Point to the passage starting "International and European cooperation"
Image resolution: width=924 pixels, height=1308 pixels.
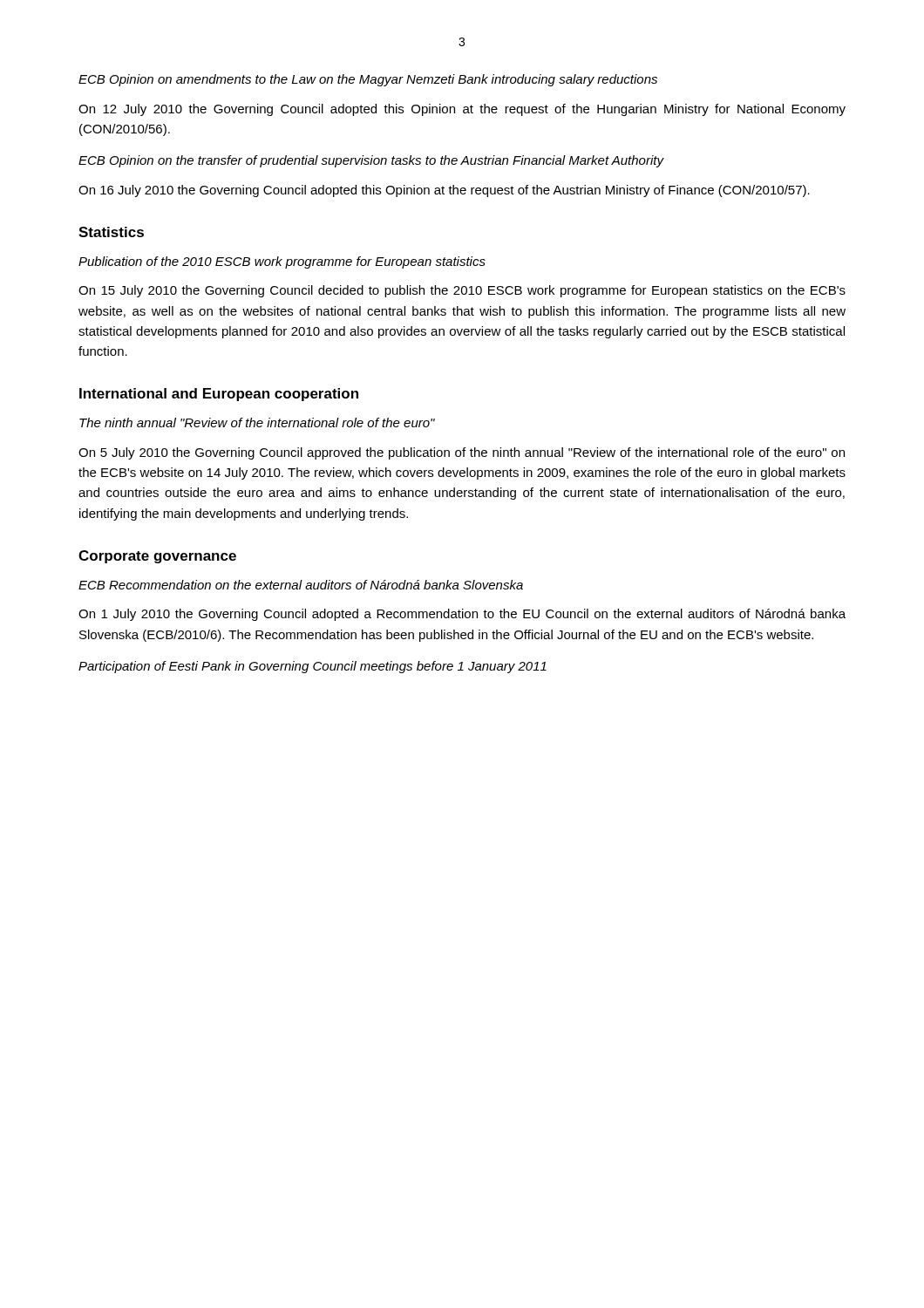pos(219,394)
